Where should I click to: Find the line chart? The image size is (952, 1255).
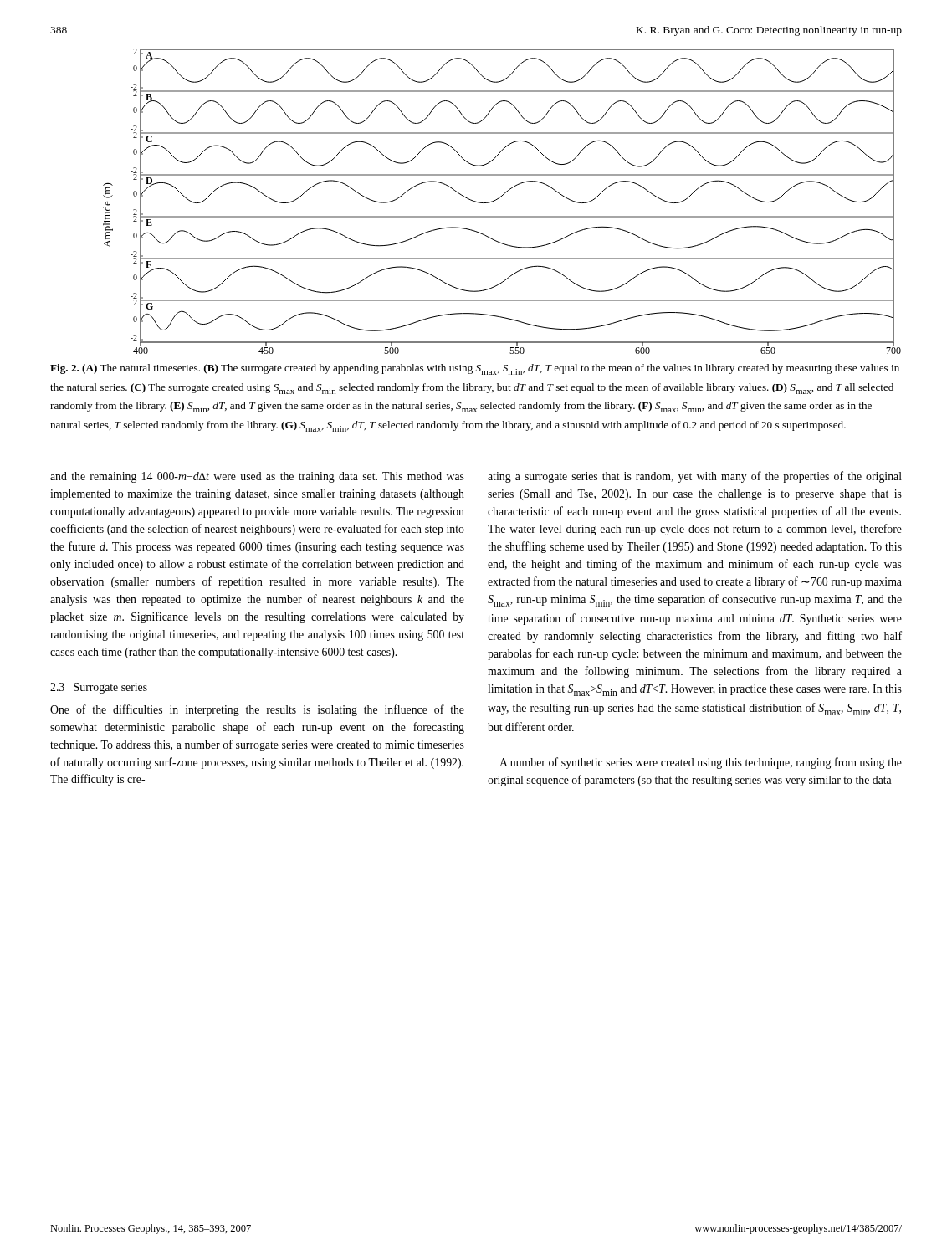click(501, 201)
